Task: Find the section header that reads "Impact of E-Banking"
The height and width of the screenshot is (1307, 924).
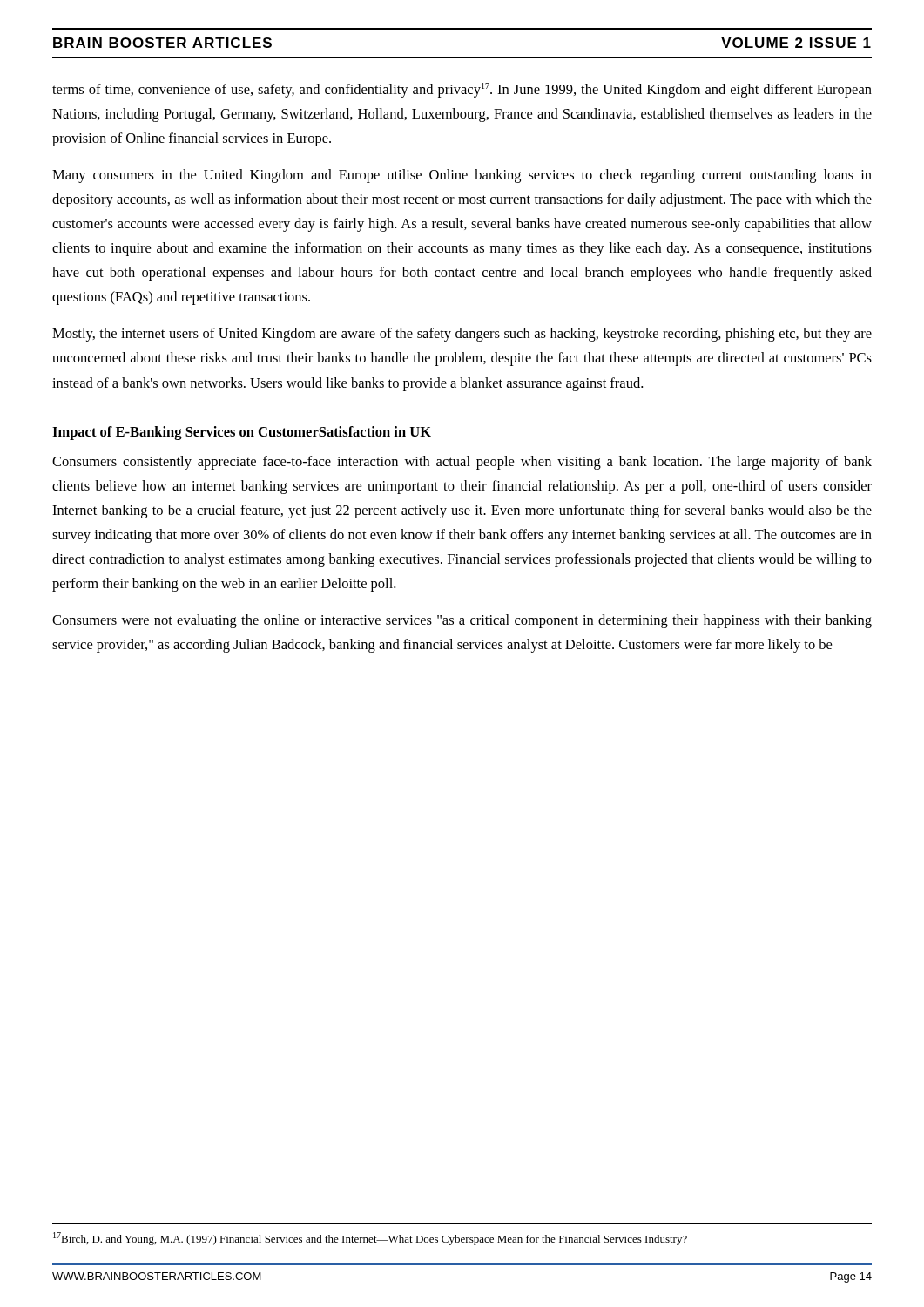Action: (x=242, y=431)
